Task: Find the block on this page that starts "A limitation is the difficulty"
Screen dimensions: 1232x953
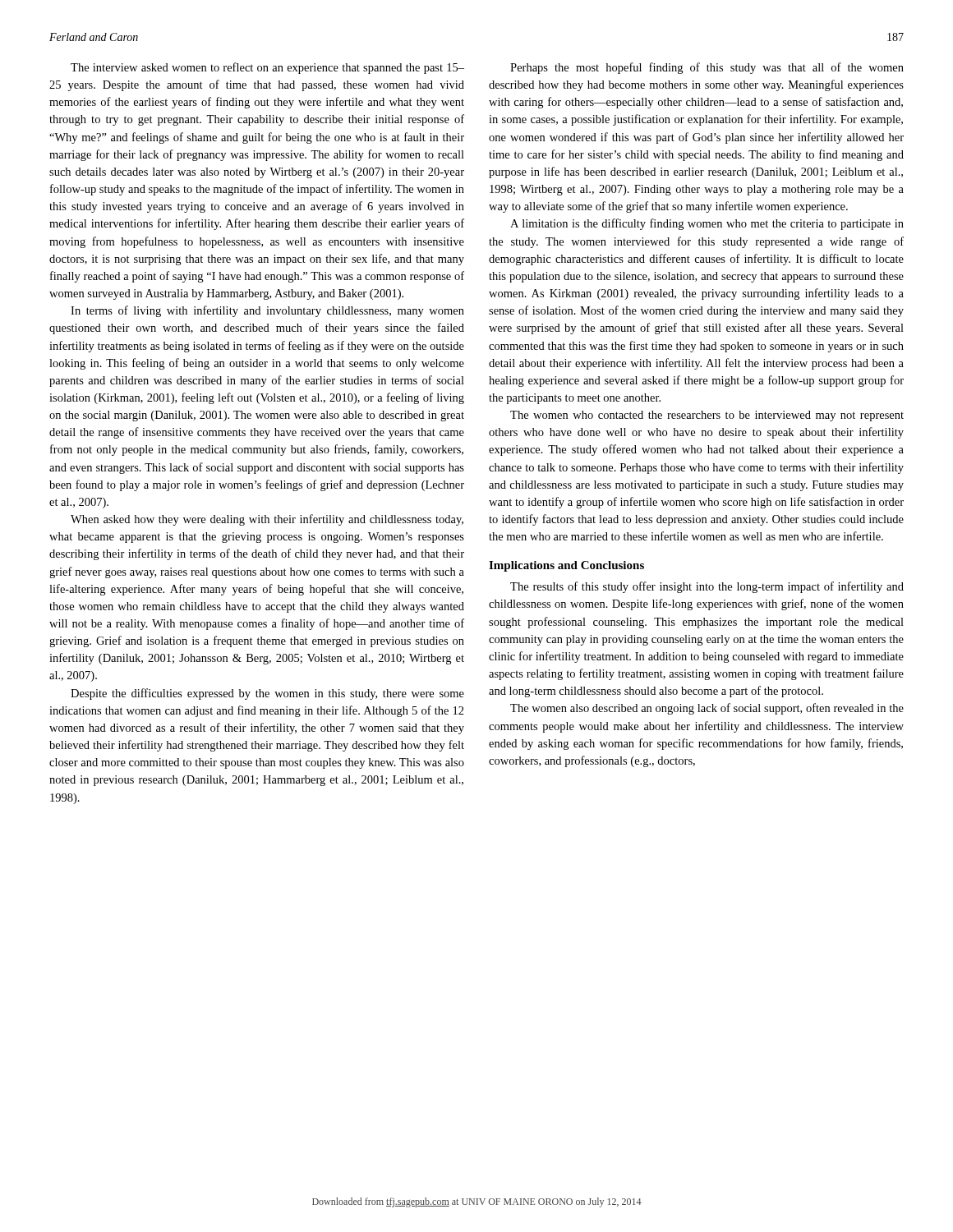Action: (x=696, y=311)
